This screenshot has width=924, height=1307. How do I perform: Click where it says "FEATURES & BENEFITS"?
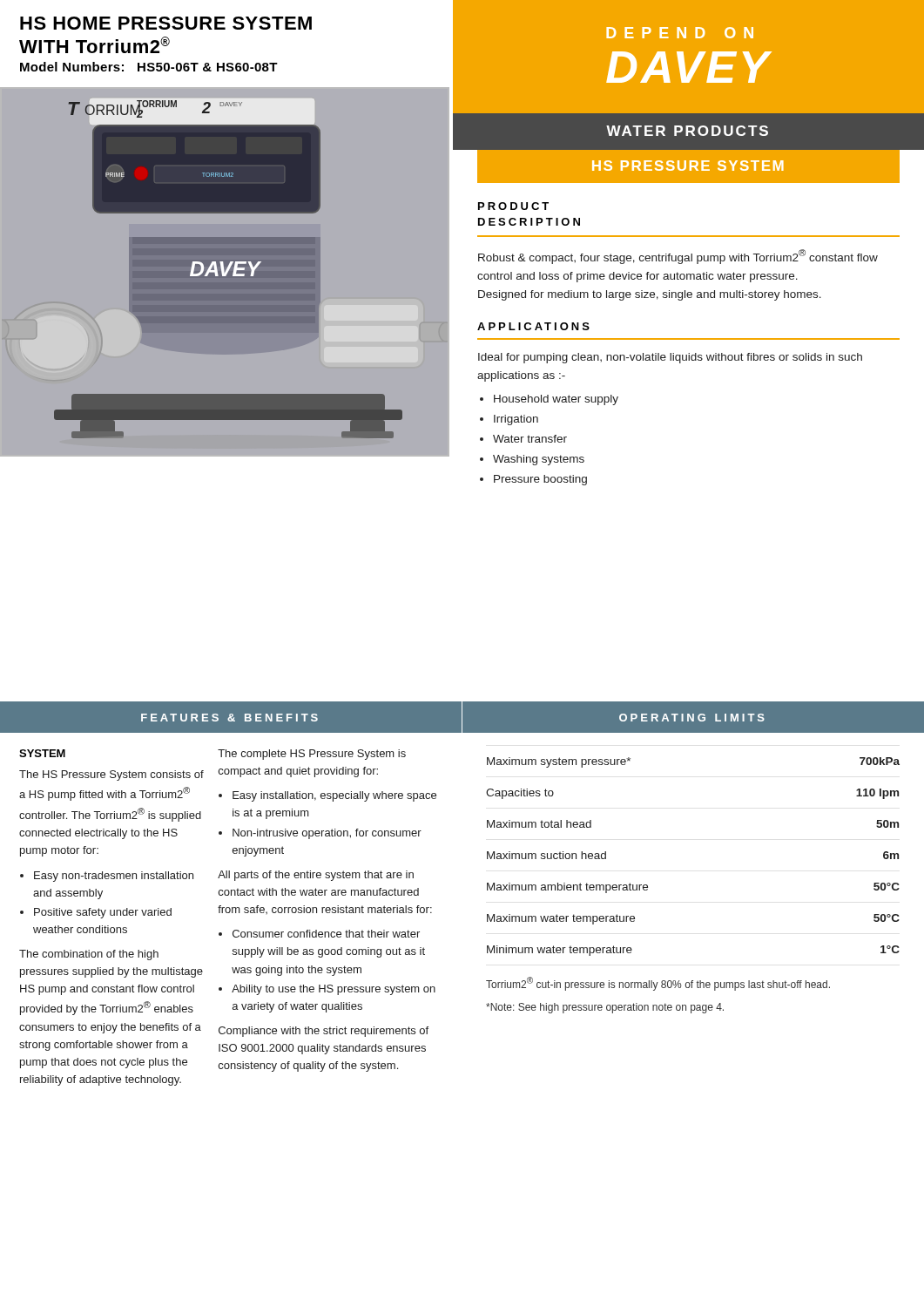[231, 718]
